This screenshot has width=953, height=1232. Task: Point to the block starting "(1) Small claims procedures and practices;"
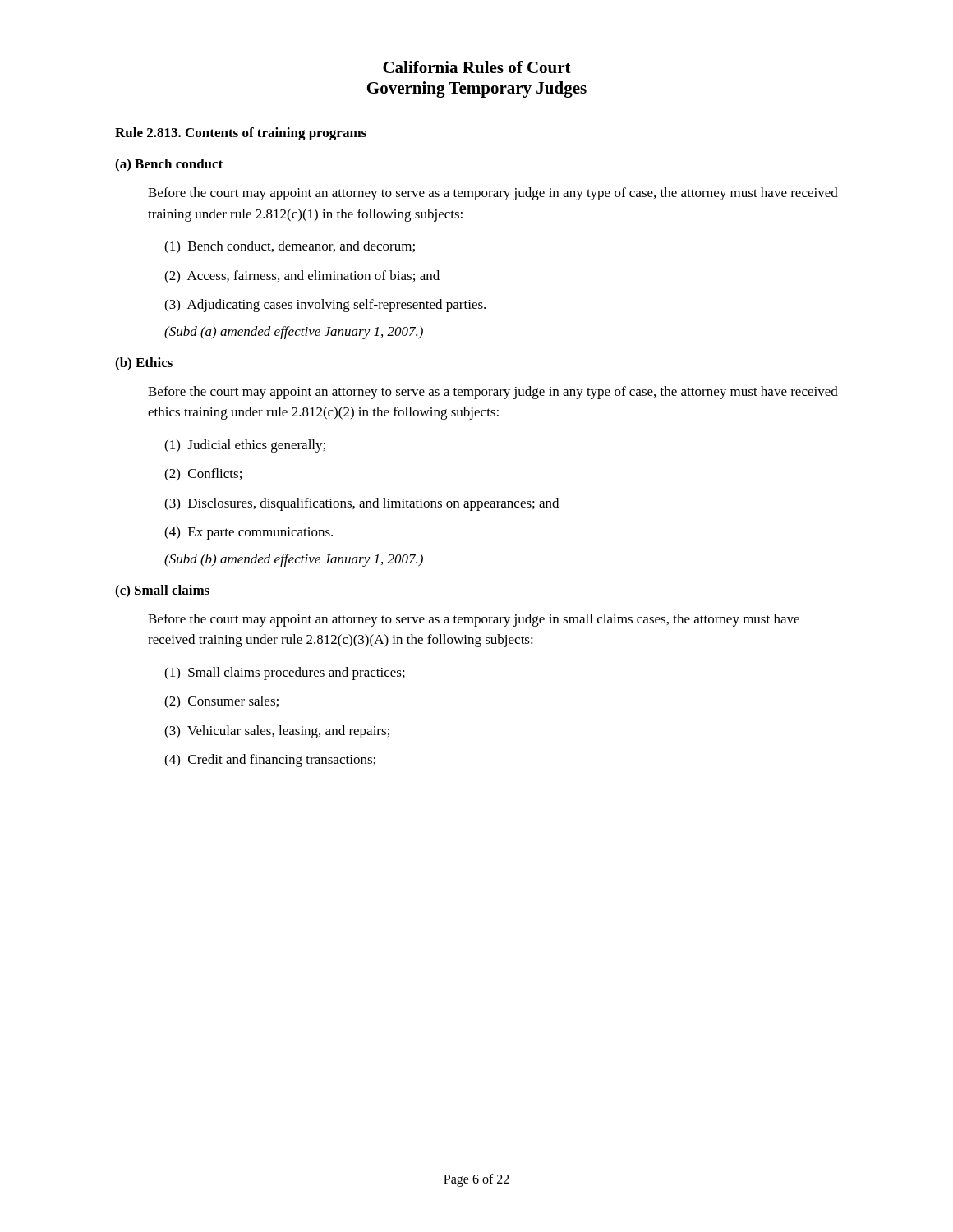285,672
